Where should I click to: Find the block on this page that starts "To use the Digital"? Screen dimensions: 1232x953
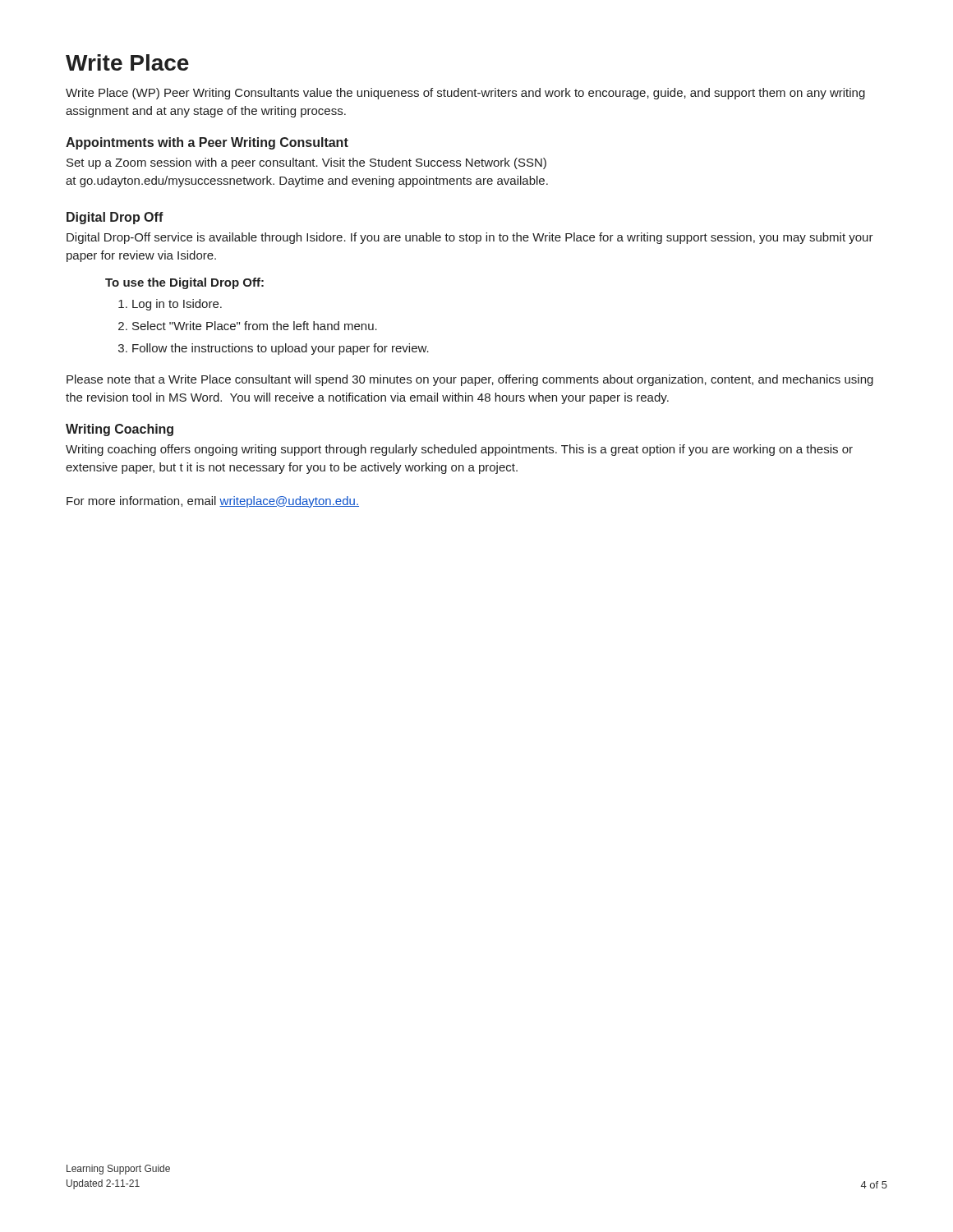(184, 283)
